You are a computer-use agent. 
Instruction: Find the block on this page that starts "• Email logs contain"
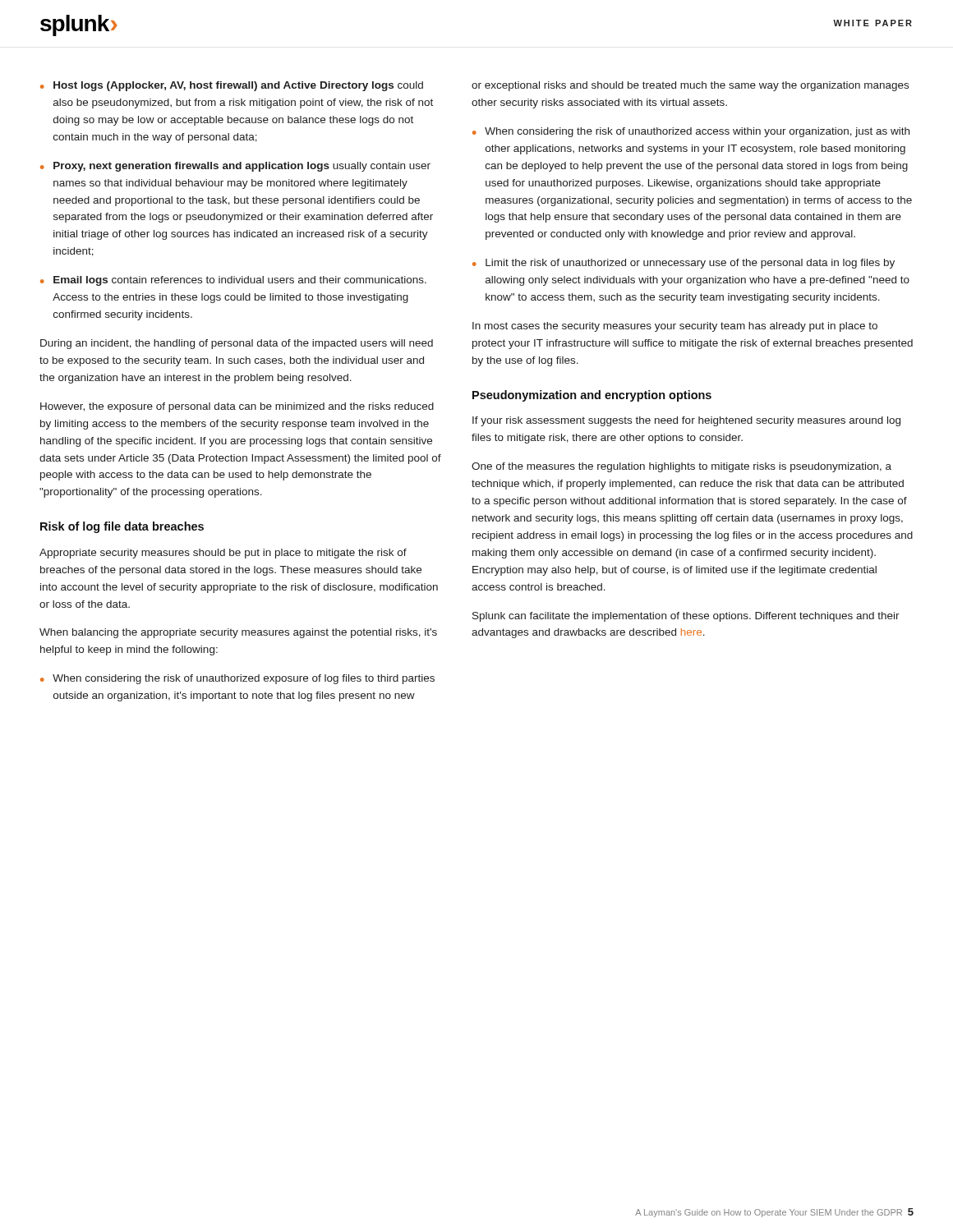(241, 298)
